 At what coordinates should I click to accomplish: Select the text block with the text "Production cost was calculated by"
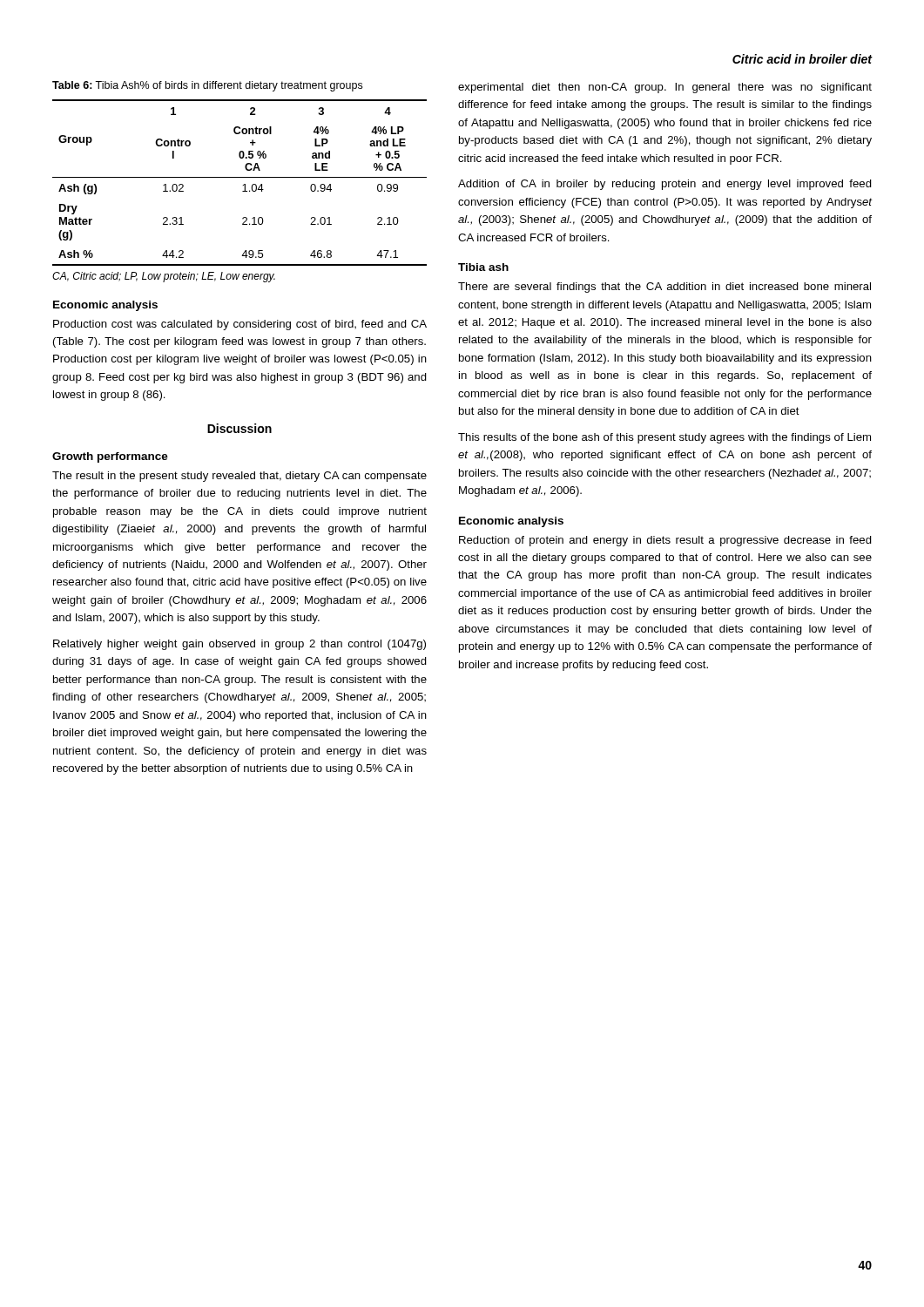[240, 359]
